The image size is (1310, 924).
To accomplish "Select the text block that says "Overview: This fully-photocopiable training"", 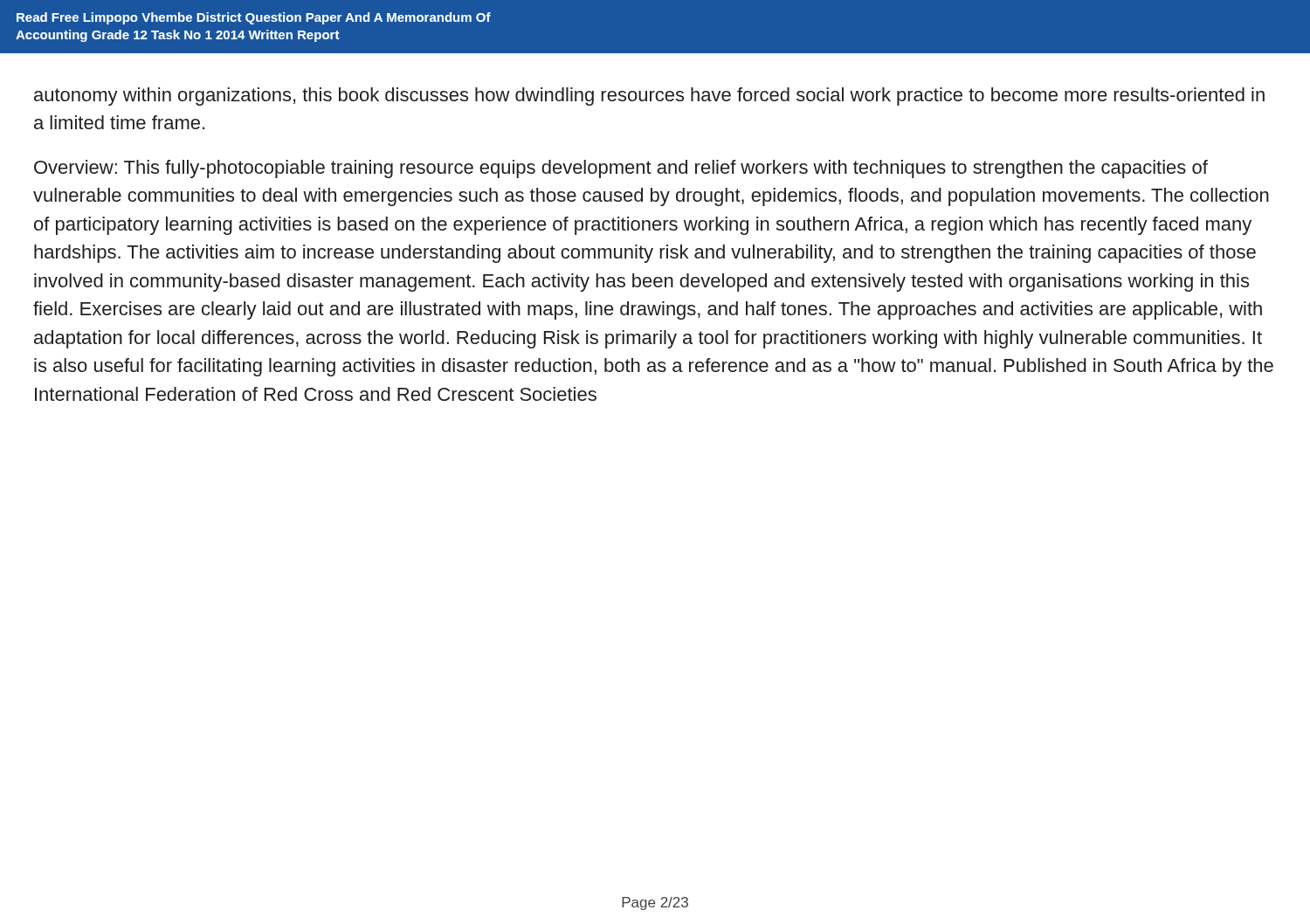I will click(x=654, y=281).
